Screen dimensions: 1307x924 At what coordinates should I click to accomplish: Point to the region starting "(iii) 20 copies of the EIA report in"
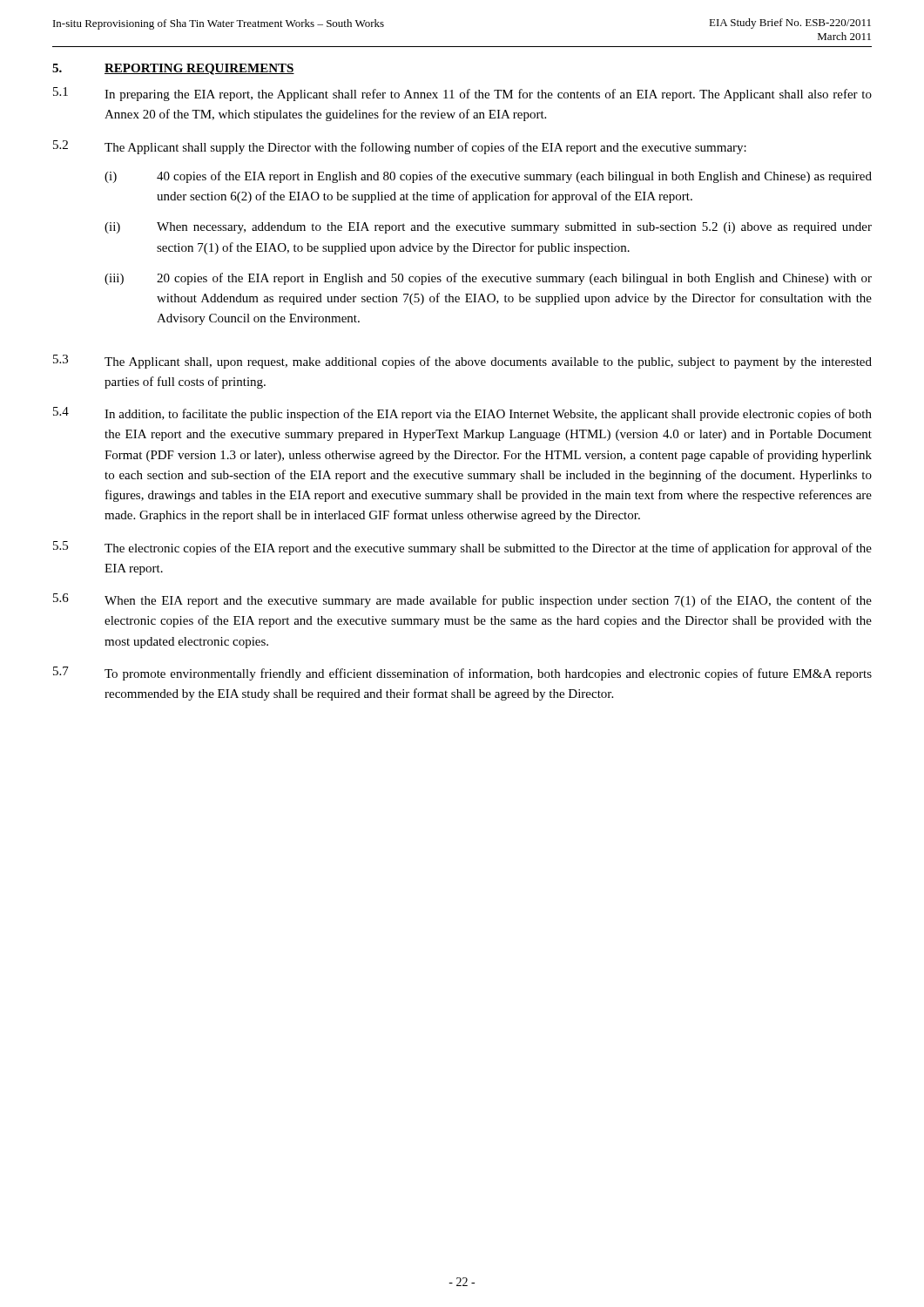[x=488, y=299]
